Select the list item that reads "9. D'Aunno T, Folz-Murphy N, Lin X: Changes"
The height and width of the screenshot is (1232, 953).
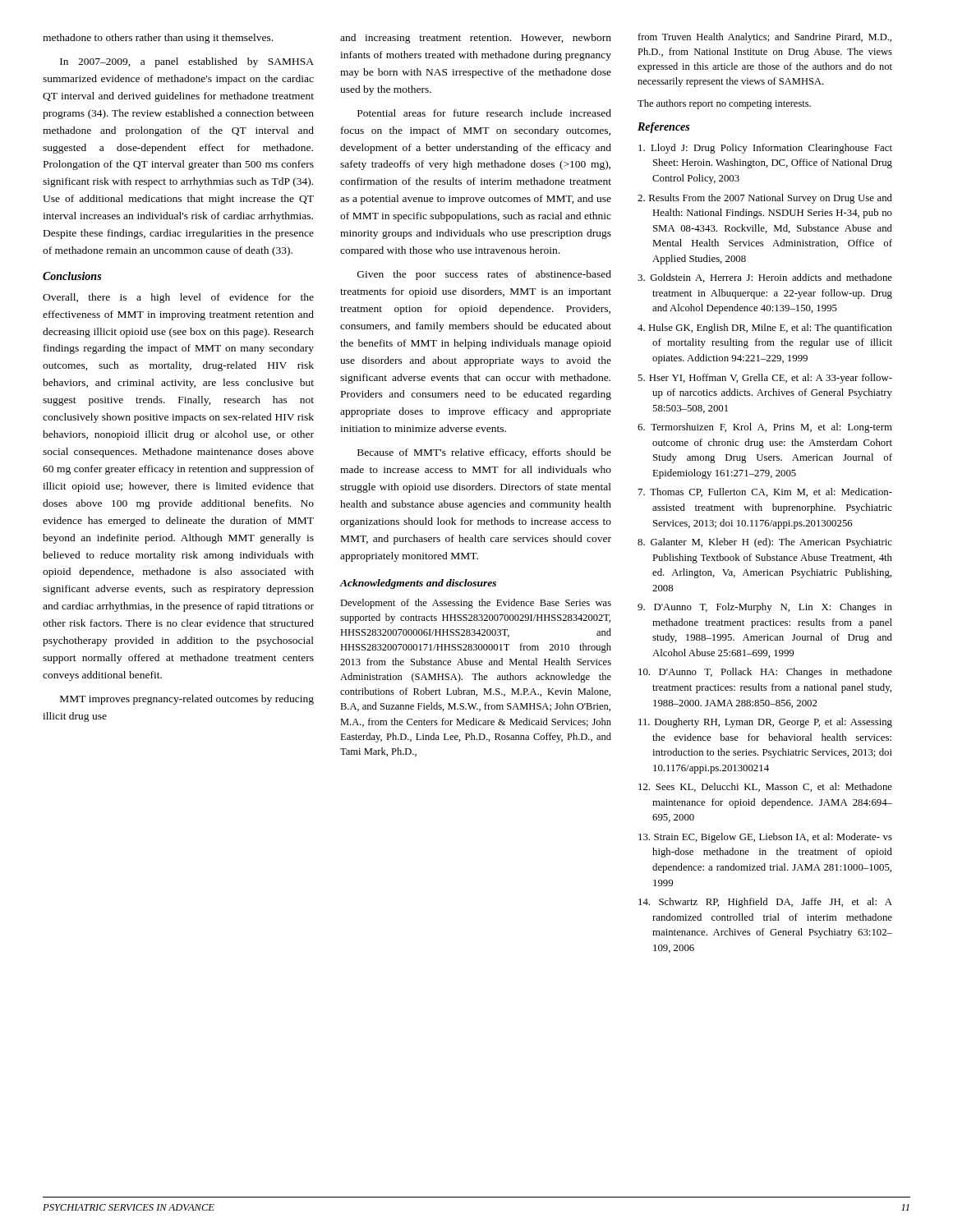coord(765,630)
